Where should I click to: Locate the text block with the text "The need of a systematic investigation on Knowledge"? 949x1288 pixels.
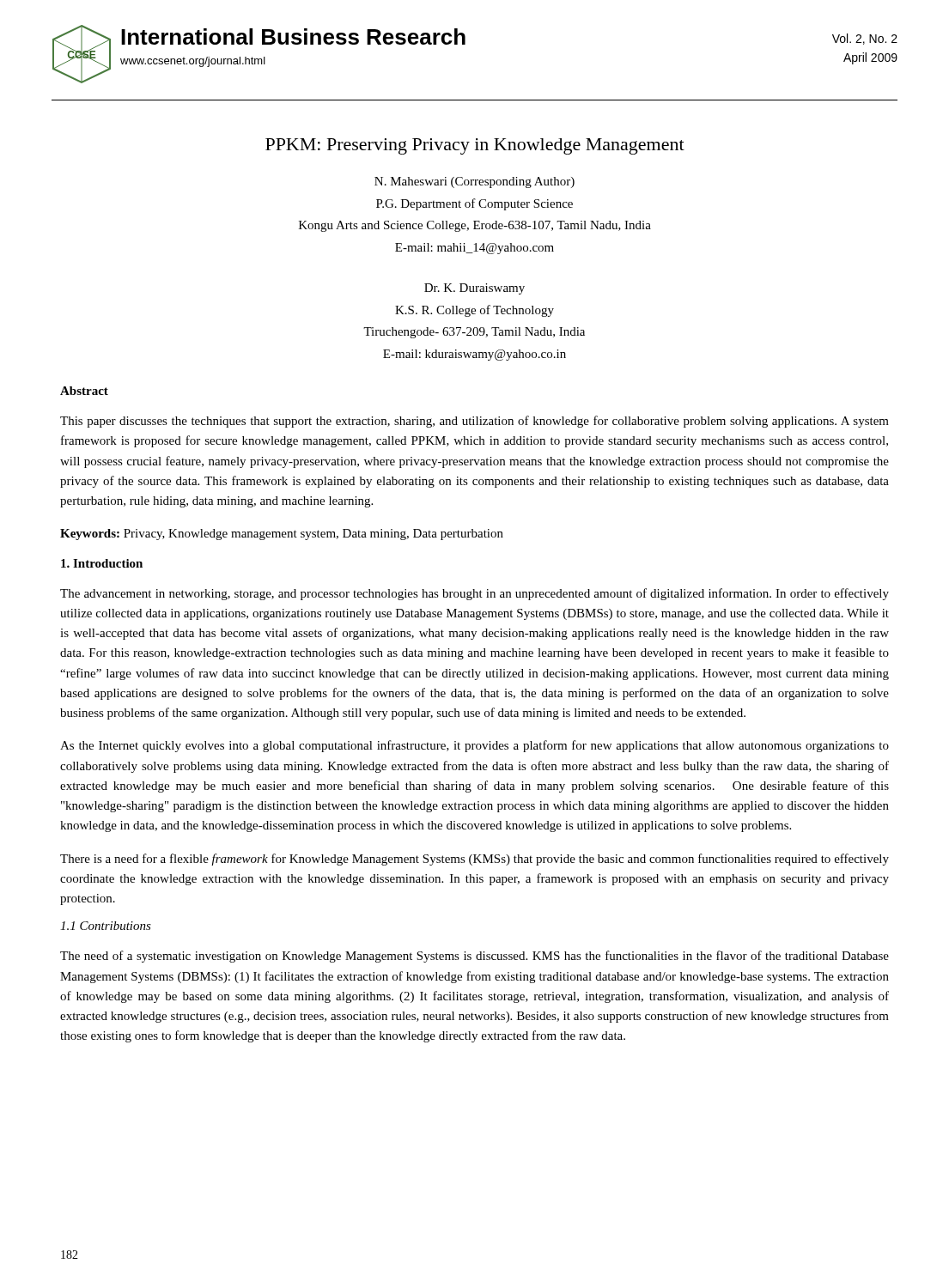point(474,996)
